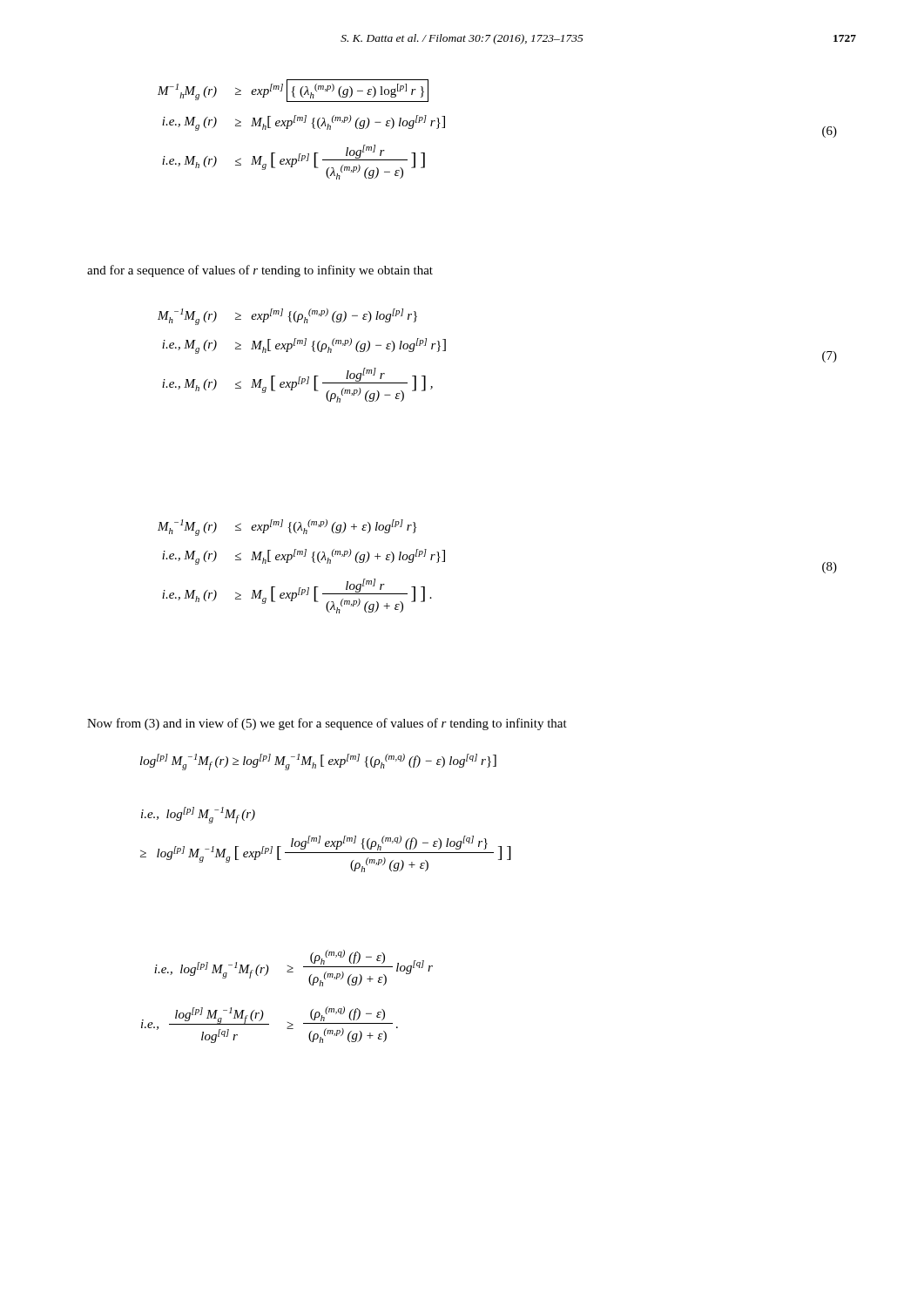Locate the block starting "and for a sequence"
Screen dimensions: 1307x924
pos(260,270)
